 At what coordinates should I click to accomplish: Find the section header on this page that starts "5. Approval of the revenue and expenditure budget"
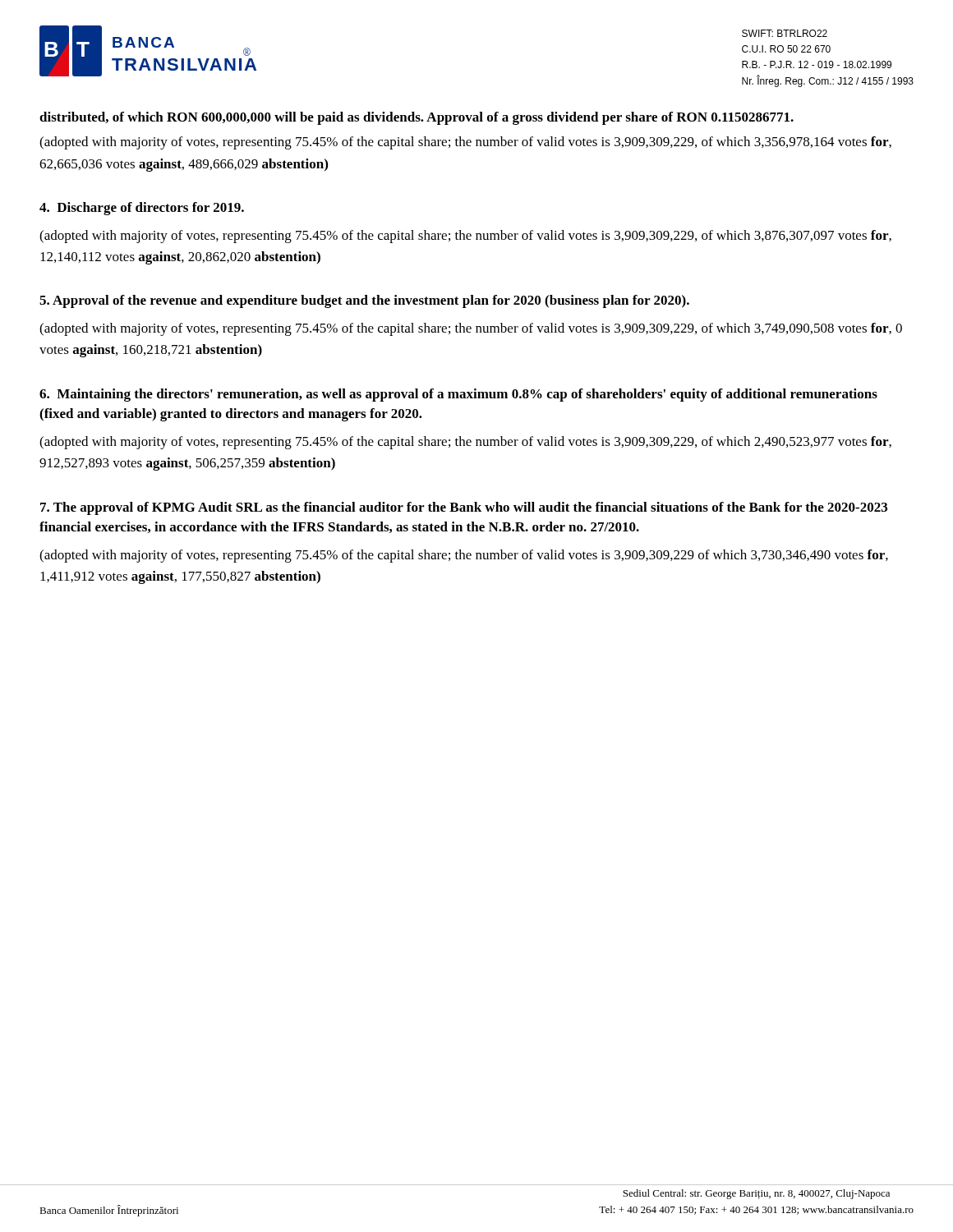tap(365, 300)
